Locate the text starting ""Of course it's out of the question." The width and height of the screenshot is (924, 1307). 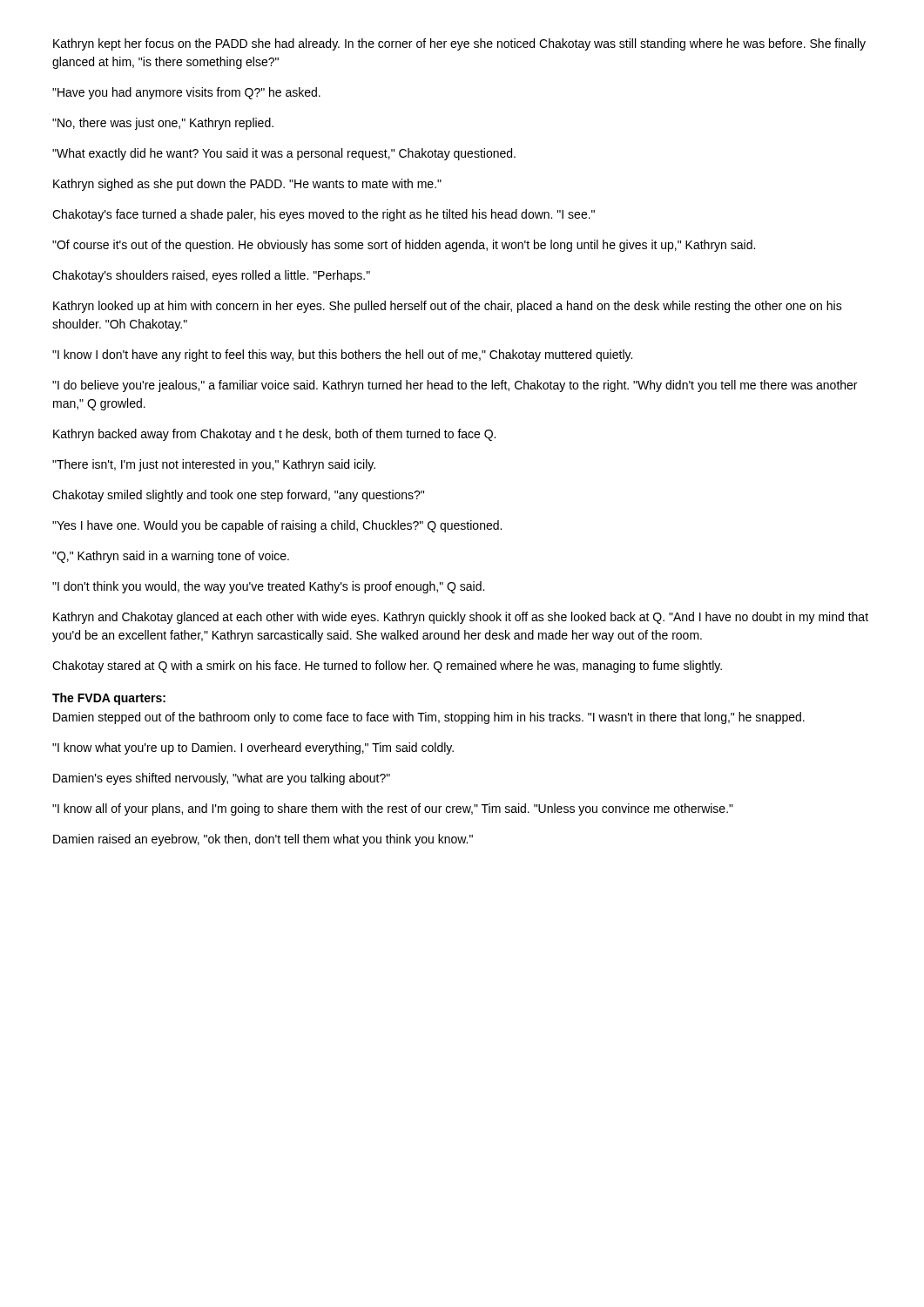404,245
